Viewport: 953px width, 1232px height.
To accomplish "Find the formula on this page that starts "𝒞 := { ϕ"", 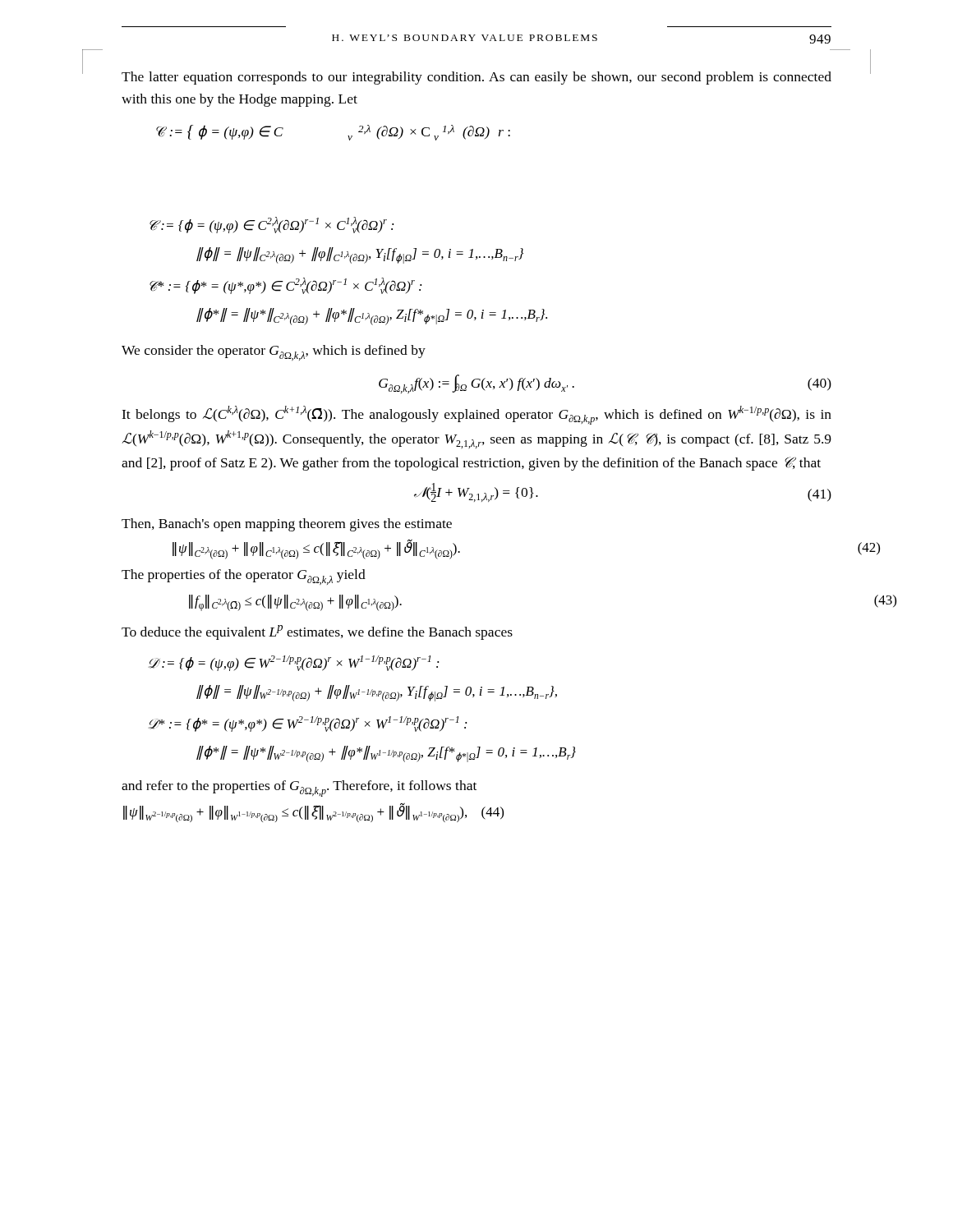I will pyautogui.click(x=230, y=133).
